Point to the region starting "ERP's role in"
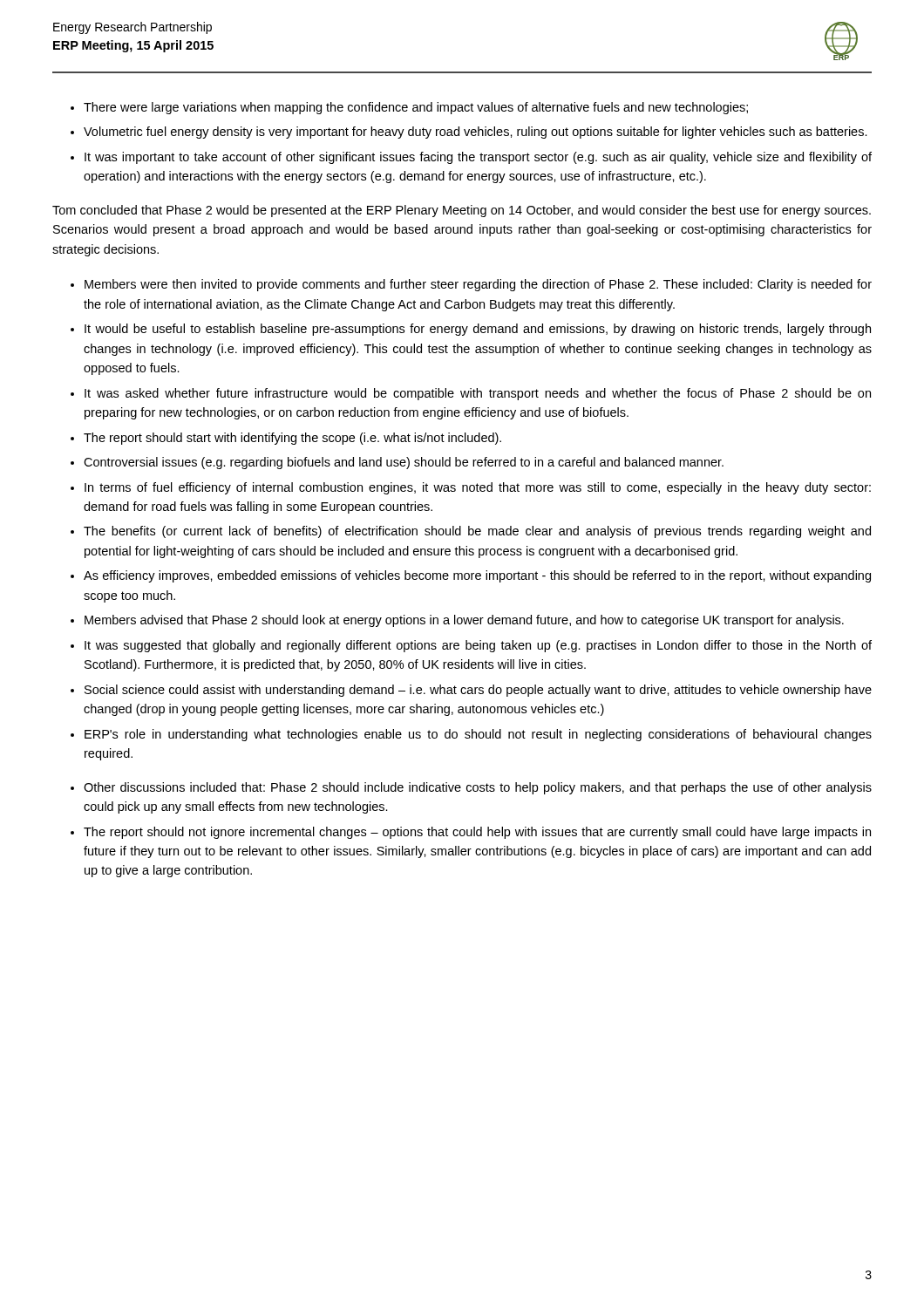924x1308 pixels. 478,744
